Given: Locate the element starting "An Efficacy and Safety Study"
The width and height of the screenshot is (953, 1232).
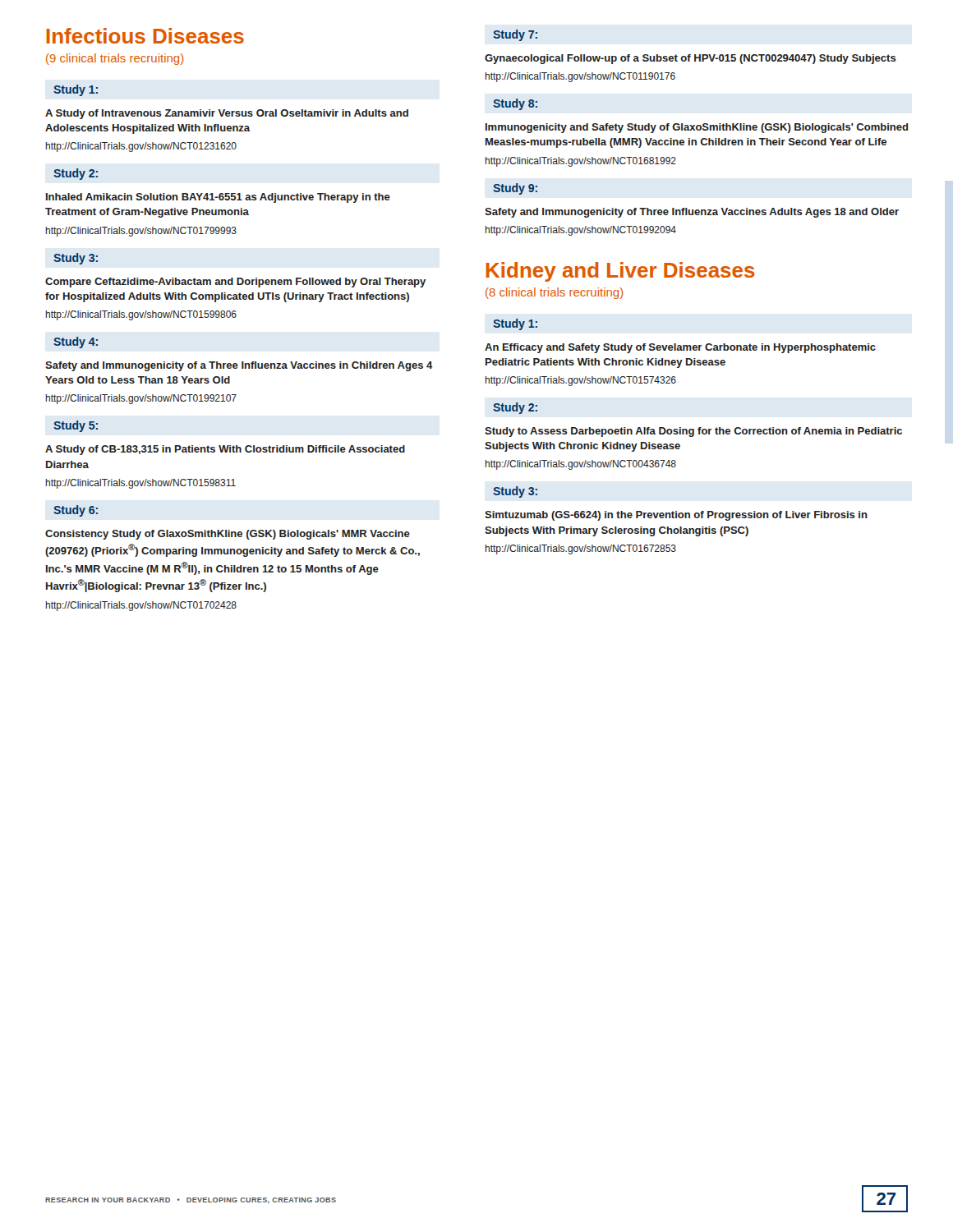Looking at the screenshot, I should [698, 355].
